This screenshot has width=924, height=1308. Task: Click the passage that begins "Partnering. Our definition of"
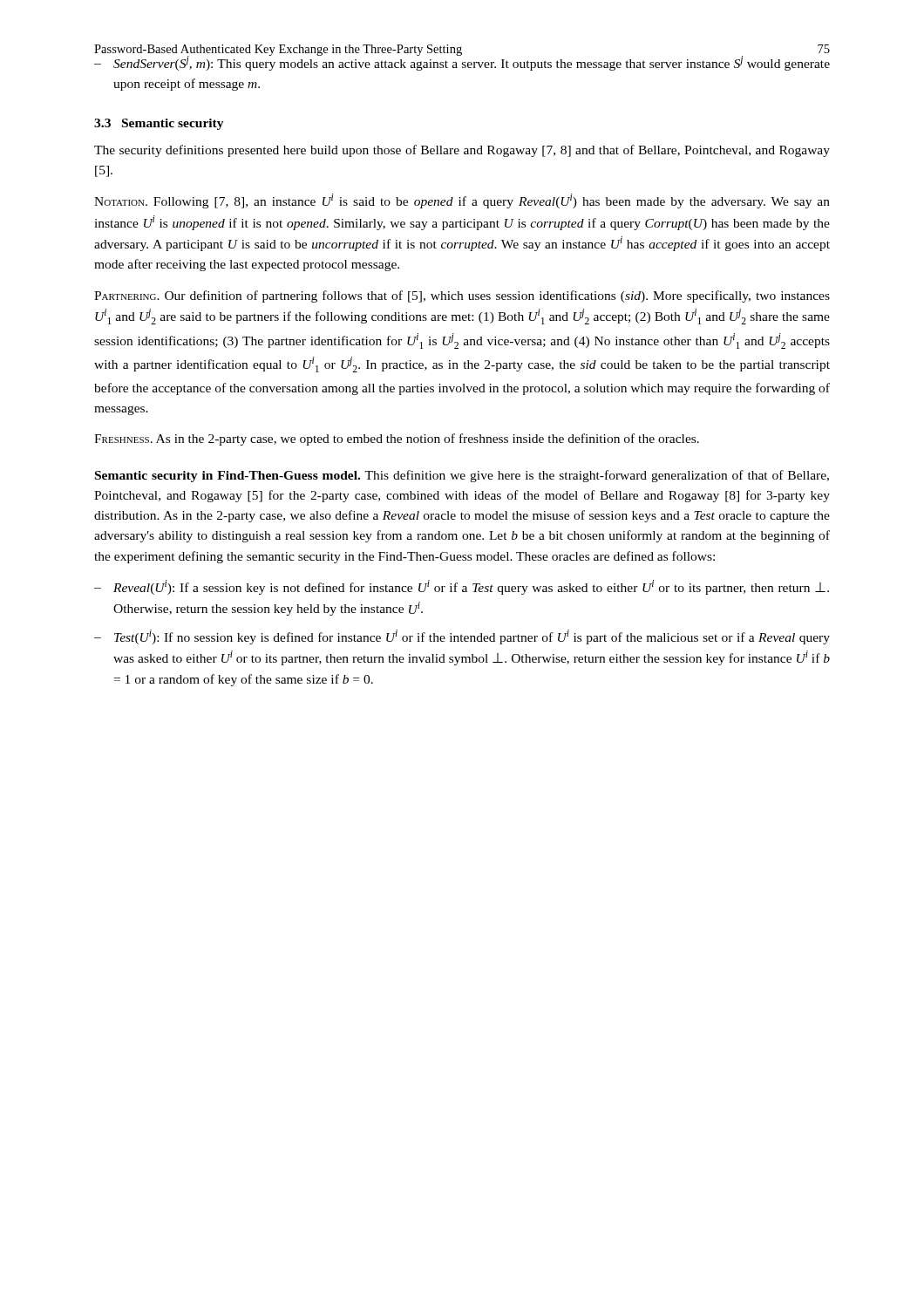click(x=462, y=351)
